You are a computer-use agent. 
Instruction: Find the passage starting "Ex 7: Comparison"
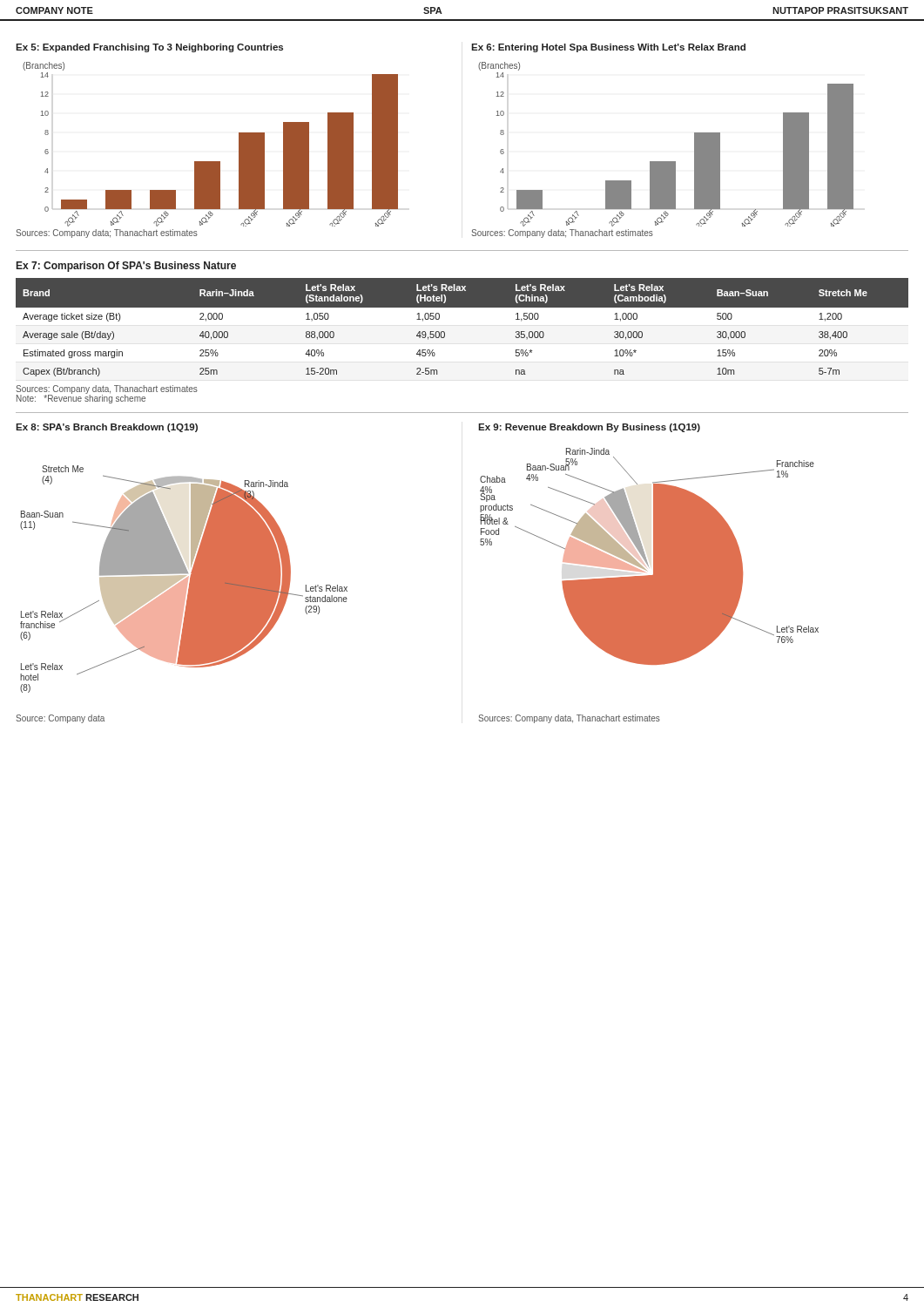tap(126, 266)
